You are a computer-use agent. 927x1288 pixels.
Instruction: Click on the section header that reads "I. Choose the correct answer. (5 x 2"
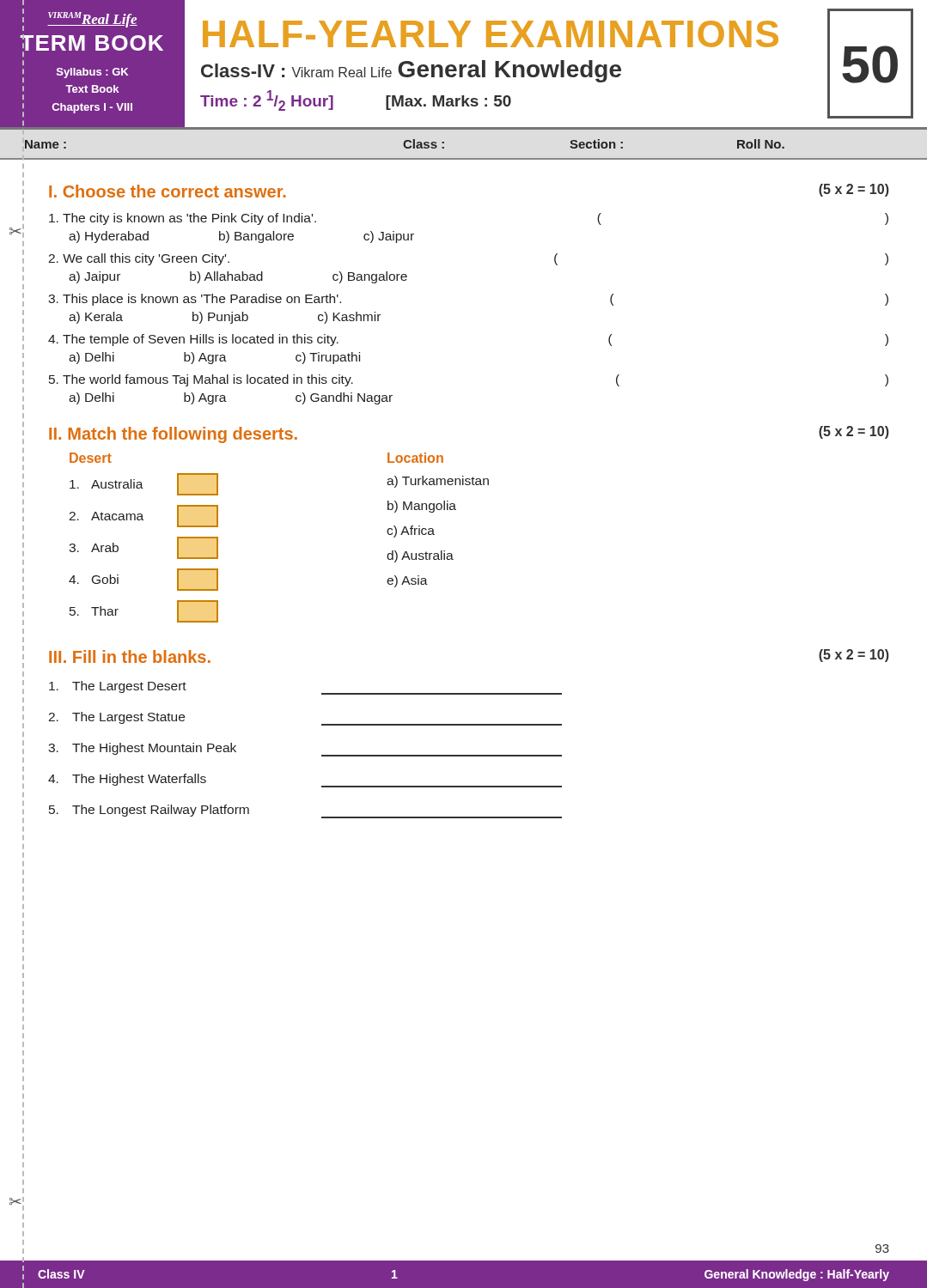click(165, 190)
